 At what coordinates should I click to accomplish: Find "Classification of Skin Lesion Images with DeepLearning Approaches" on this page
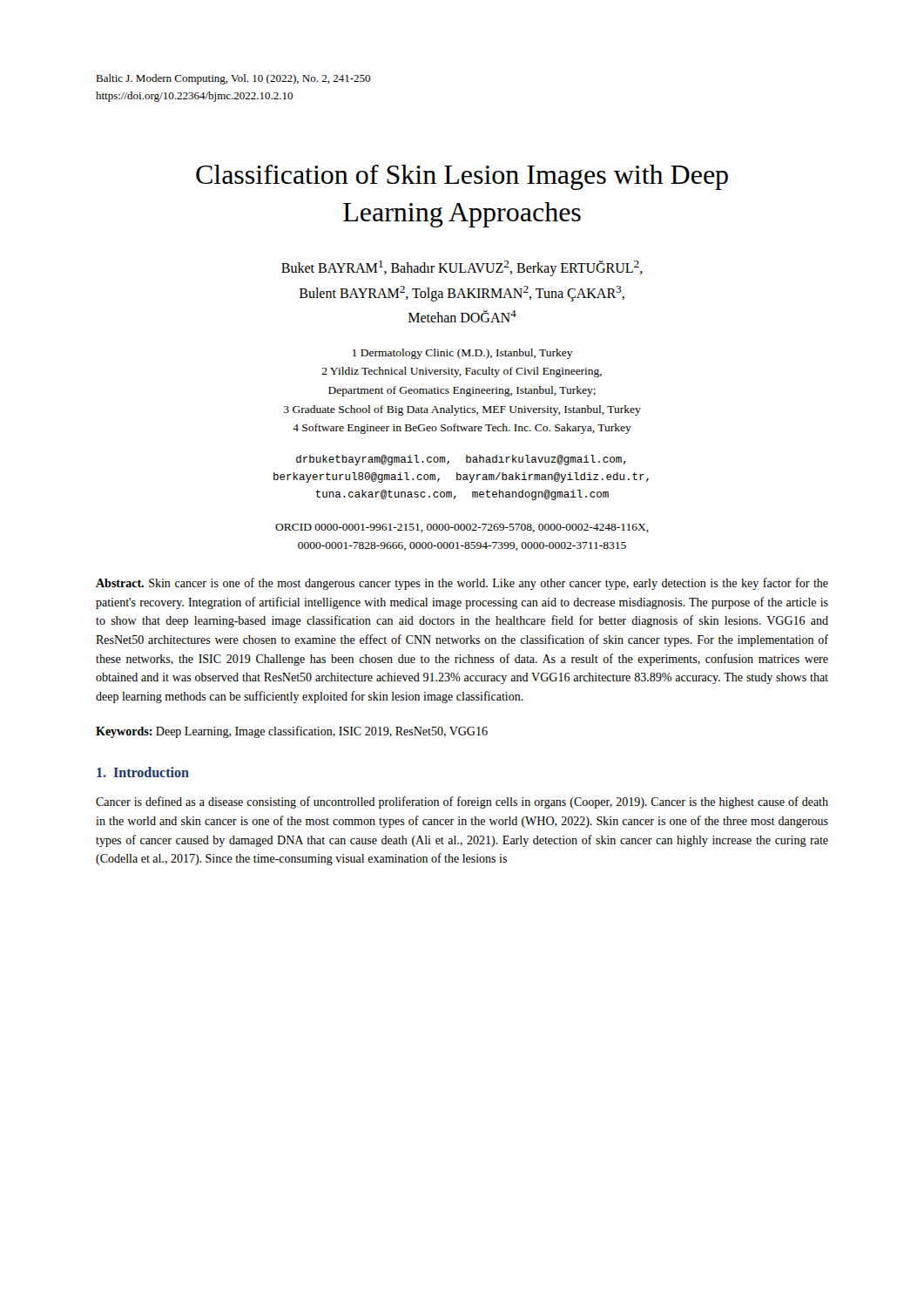(462, 194)
